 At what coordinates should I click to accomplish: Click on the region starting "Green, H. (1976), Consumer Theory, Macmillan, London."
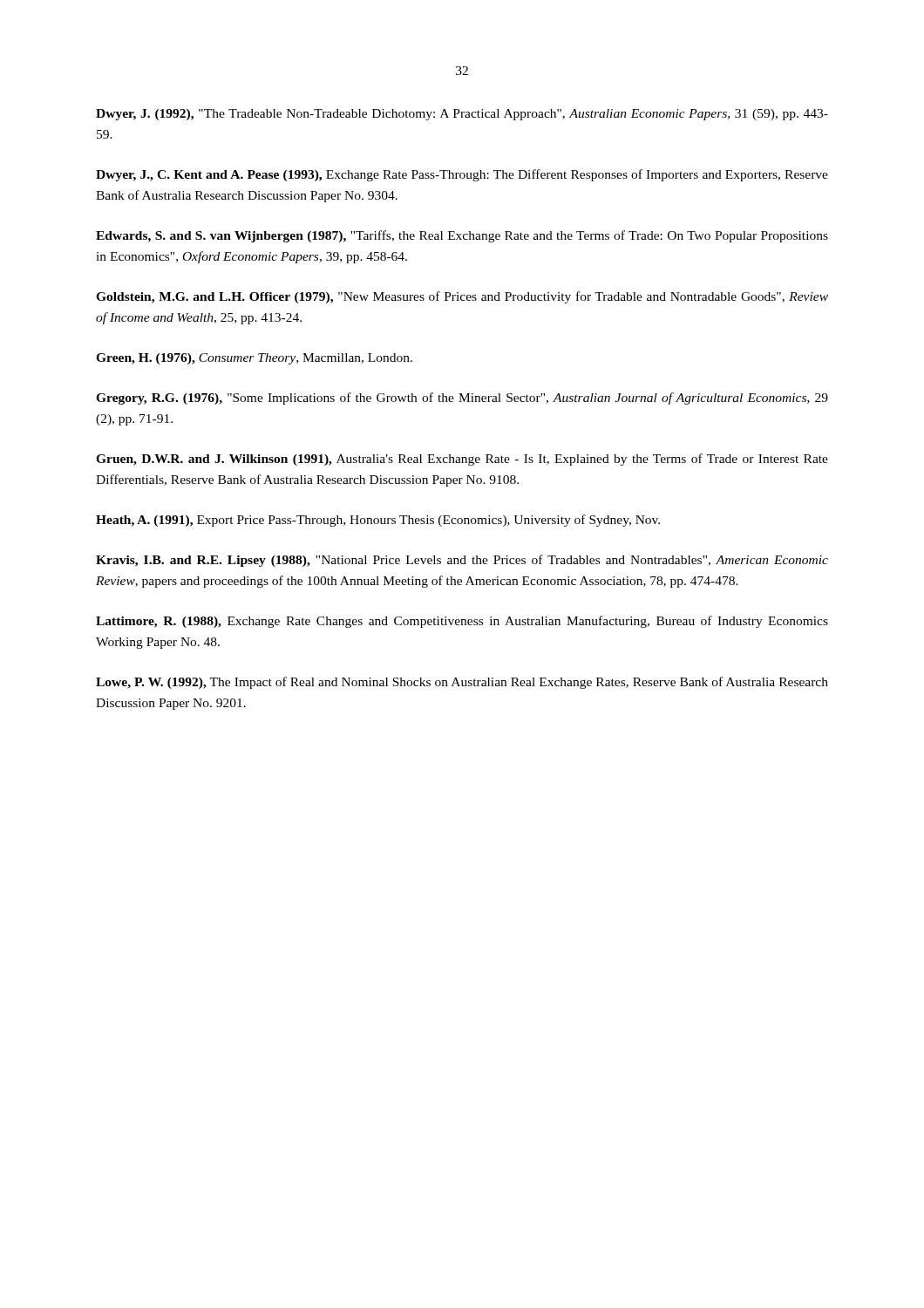click(255, 357)
